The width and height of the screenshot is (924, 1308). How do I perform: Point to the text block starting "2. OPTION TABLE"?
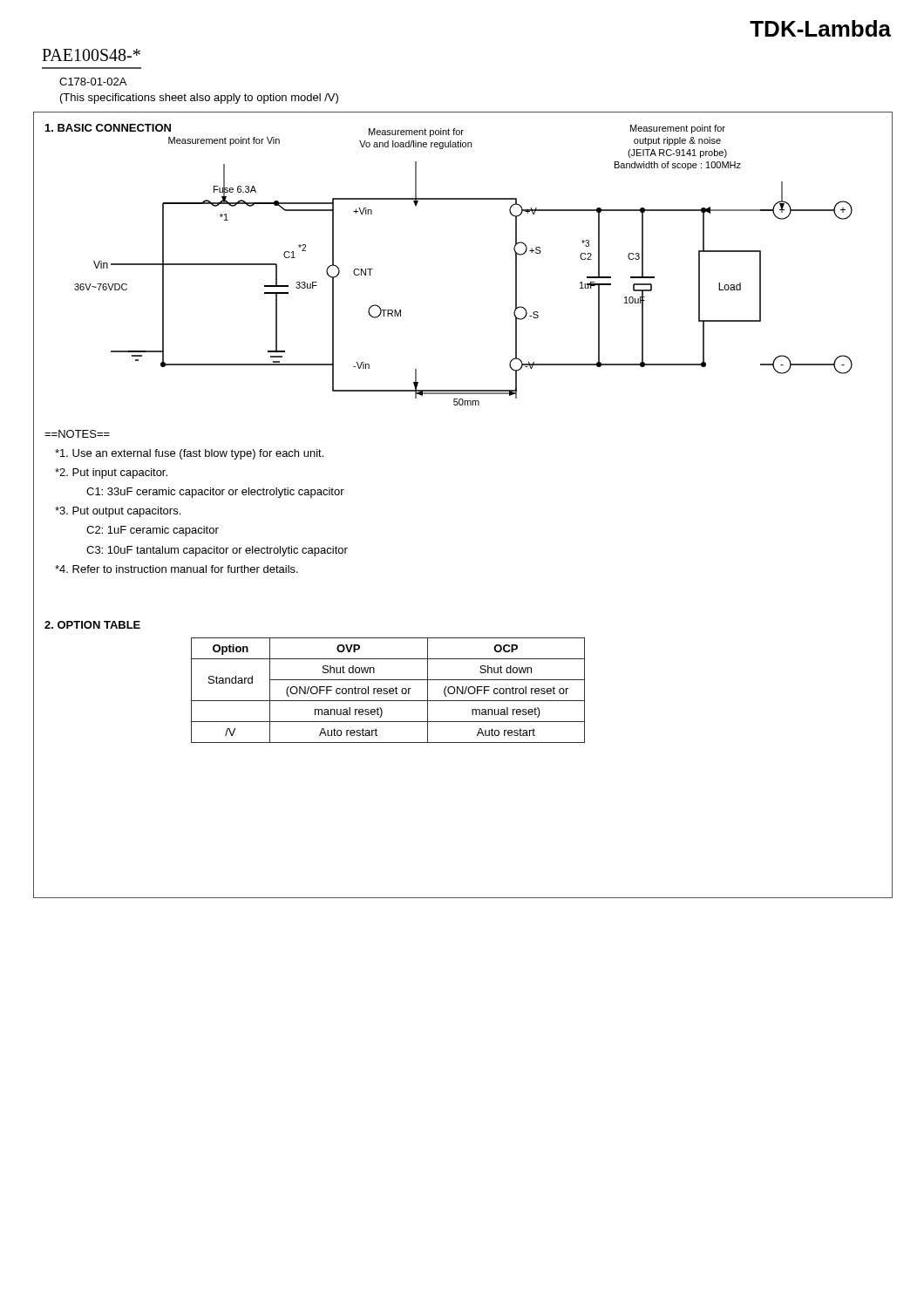[x=92, y=625]
